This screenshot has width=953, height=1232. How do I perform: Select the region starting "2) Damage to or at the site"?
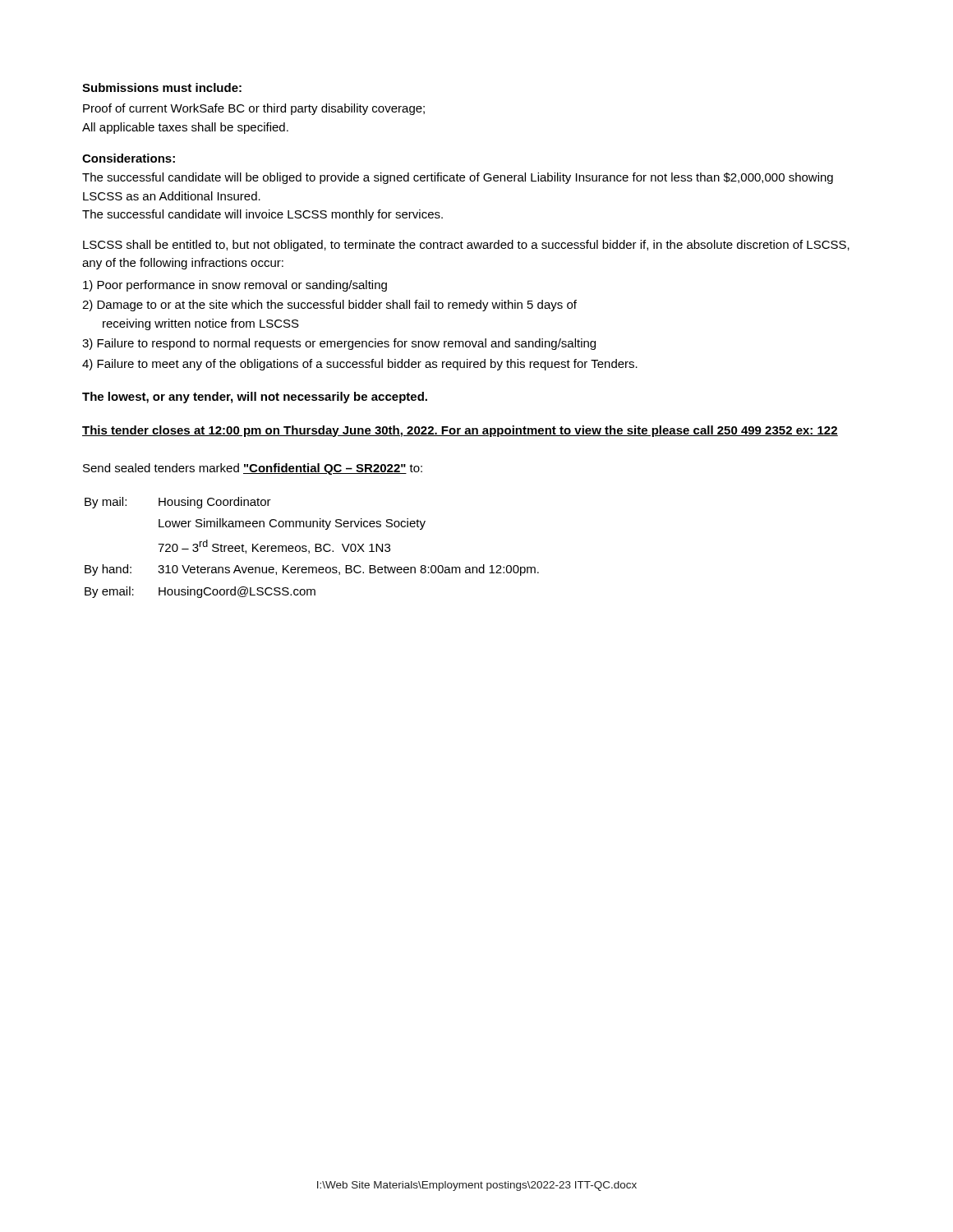pyautogui.click(x=329, y=315)
